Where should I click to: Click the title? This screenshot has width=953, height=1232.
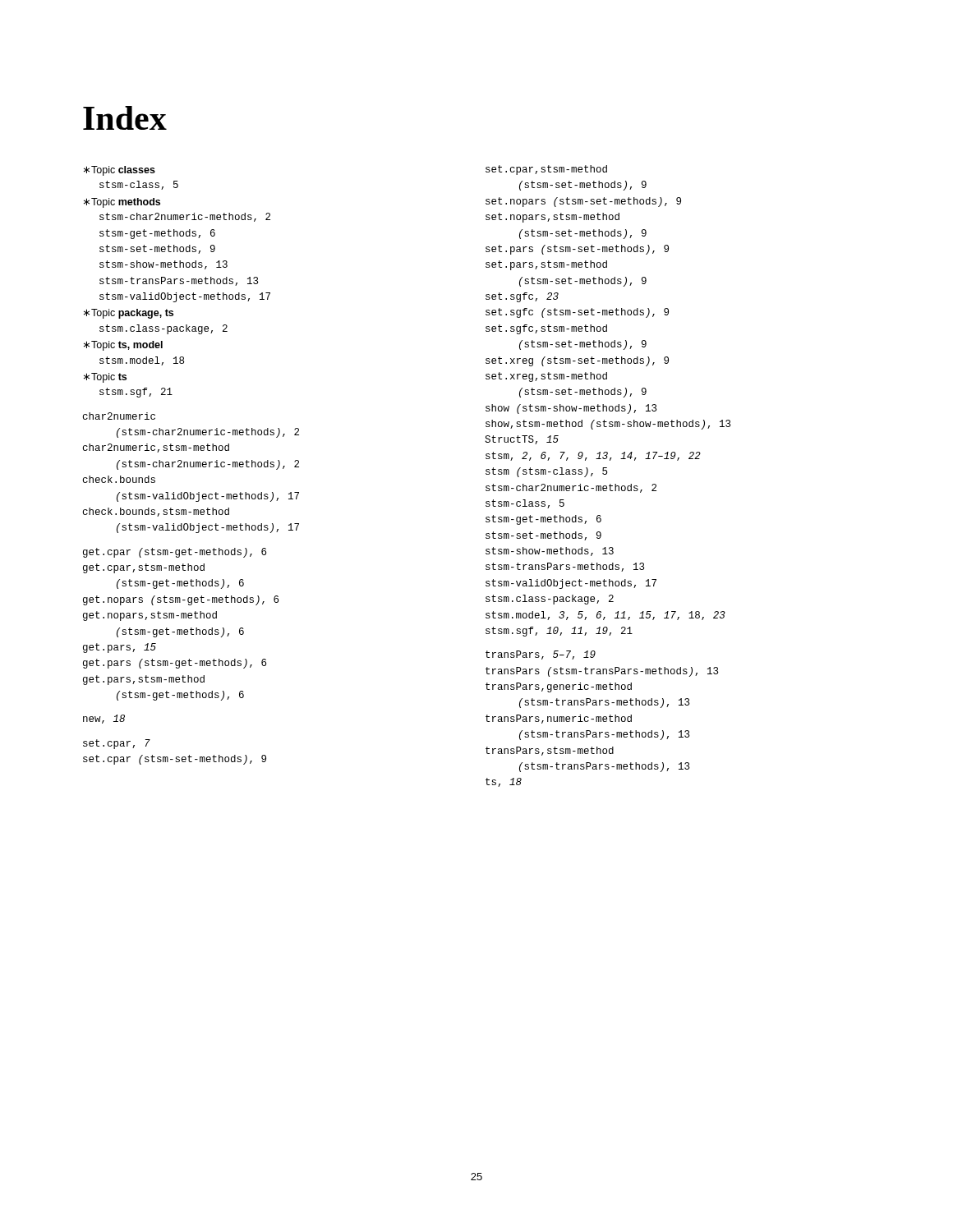click(x=476, y=118)
